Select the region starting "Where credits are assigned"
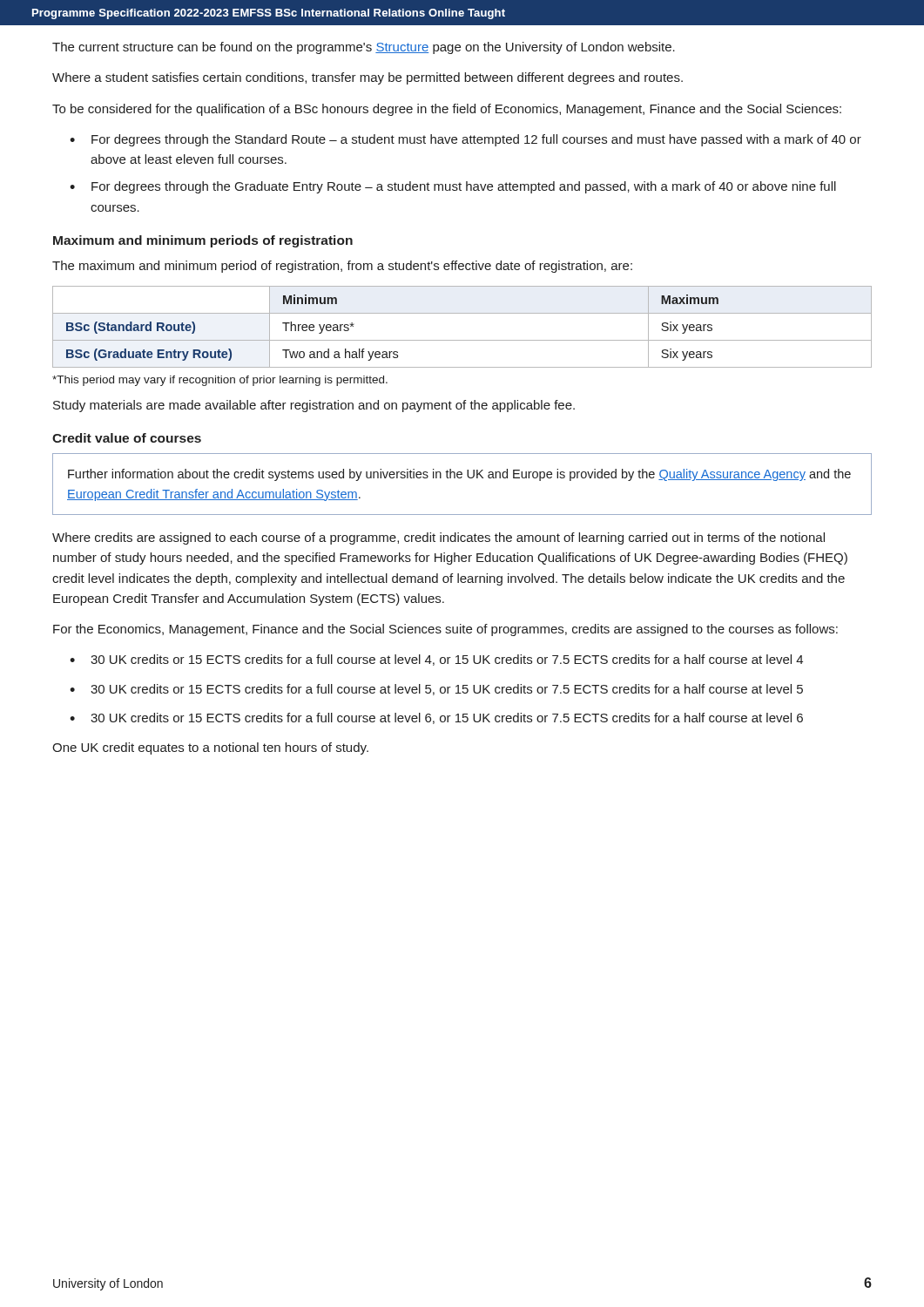924x1307 pixels. pyautogui.click(x=450, y=568)
